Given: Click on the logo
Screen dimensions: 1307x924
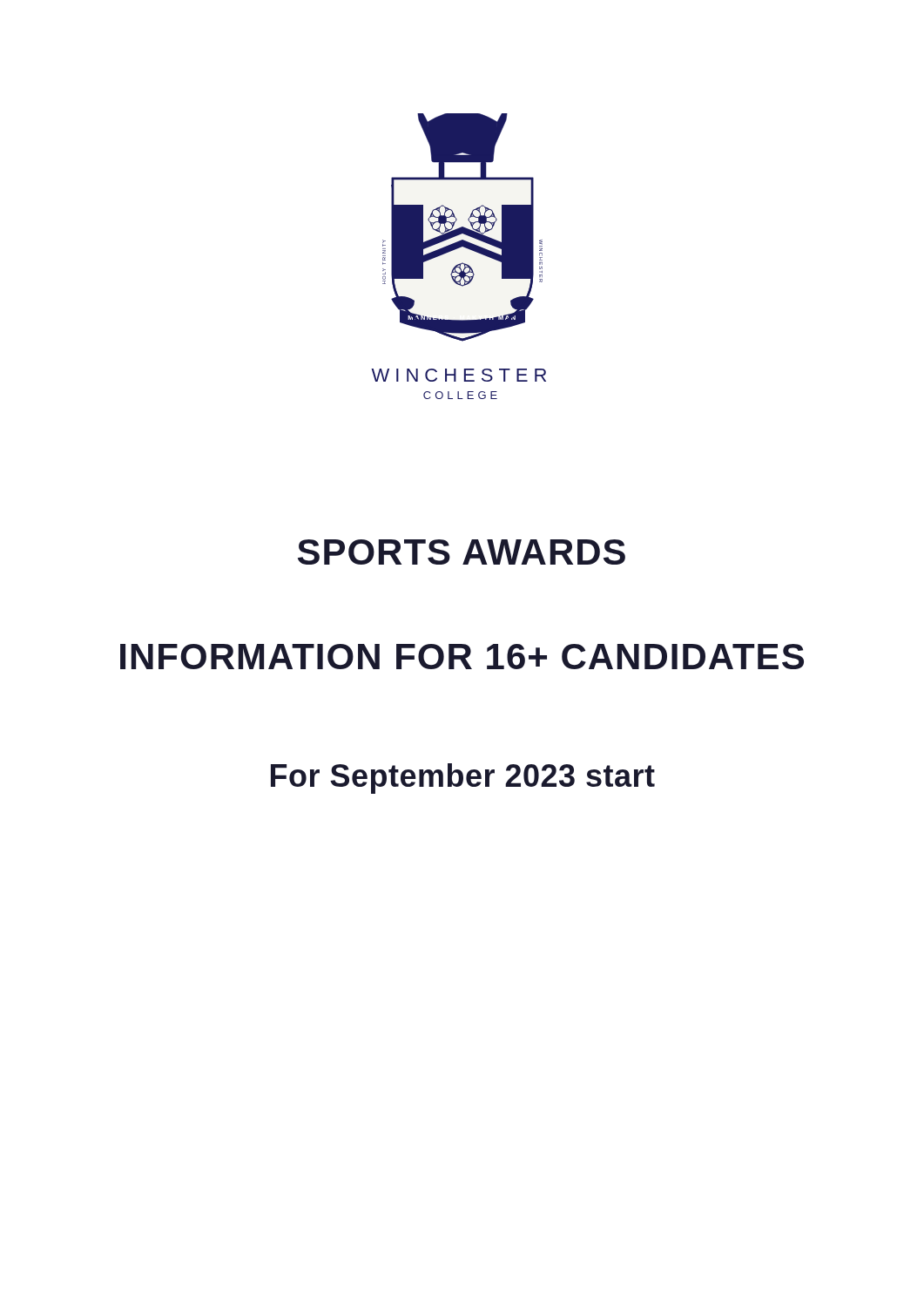Looking at the screenshot, I should [462, 231].
